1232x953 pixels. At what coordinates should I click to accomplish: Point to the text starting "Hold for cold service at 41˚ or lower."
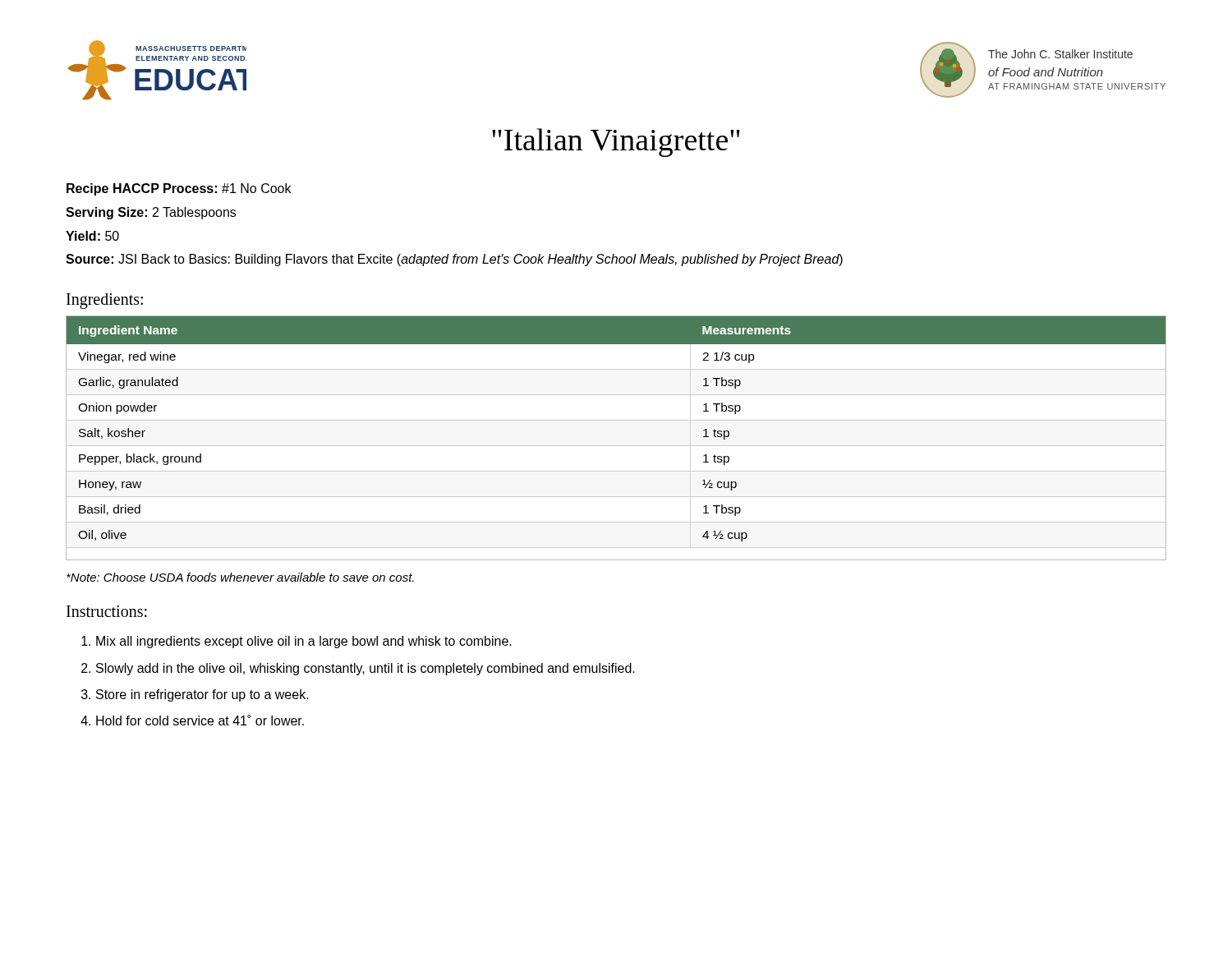click(x=200, y=721)
